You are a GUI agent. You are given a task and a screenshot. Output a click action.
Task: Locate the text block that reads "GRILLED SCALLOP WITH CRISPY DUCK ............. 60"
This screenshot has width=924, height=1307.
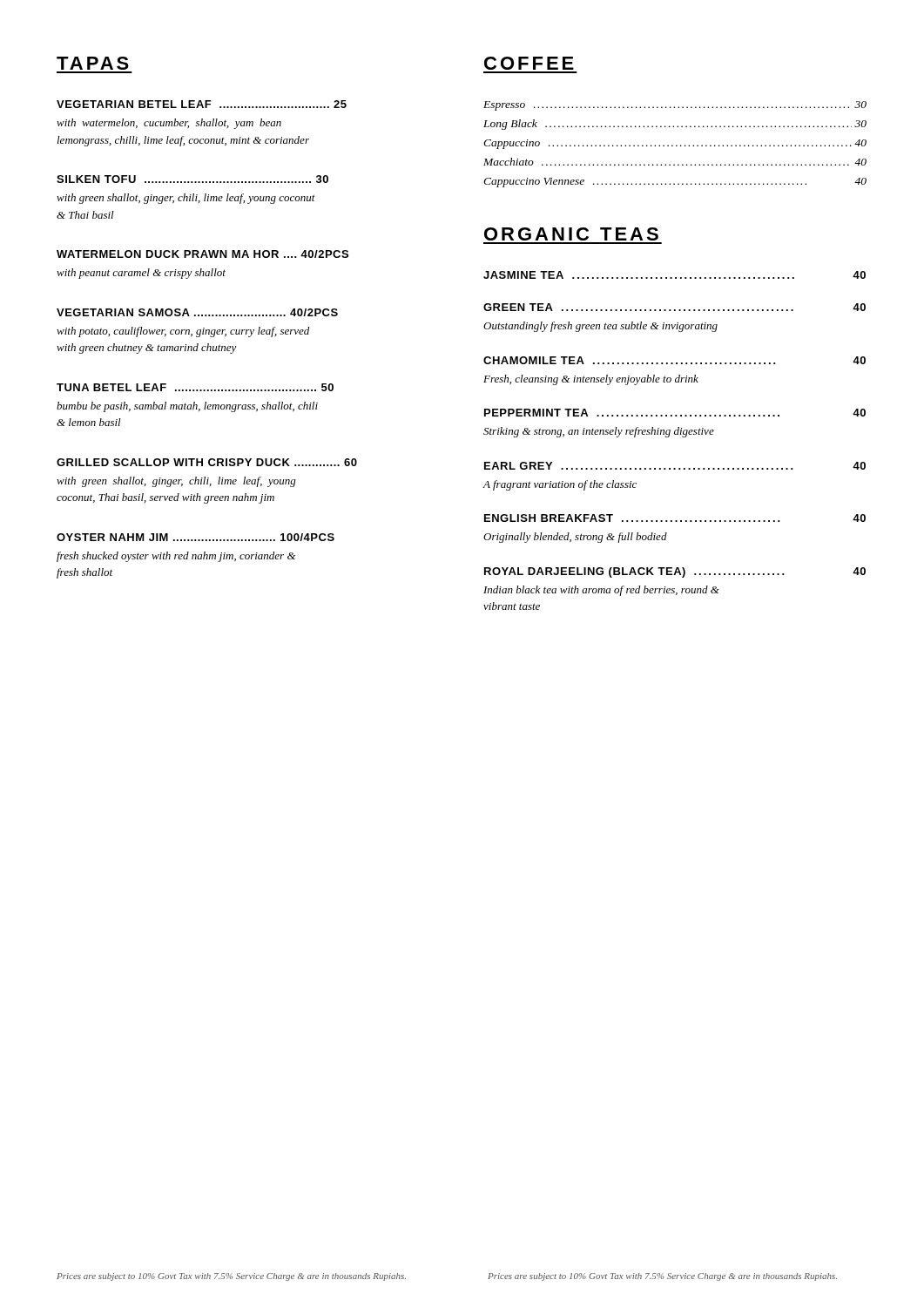point(248,481)
